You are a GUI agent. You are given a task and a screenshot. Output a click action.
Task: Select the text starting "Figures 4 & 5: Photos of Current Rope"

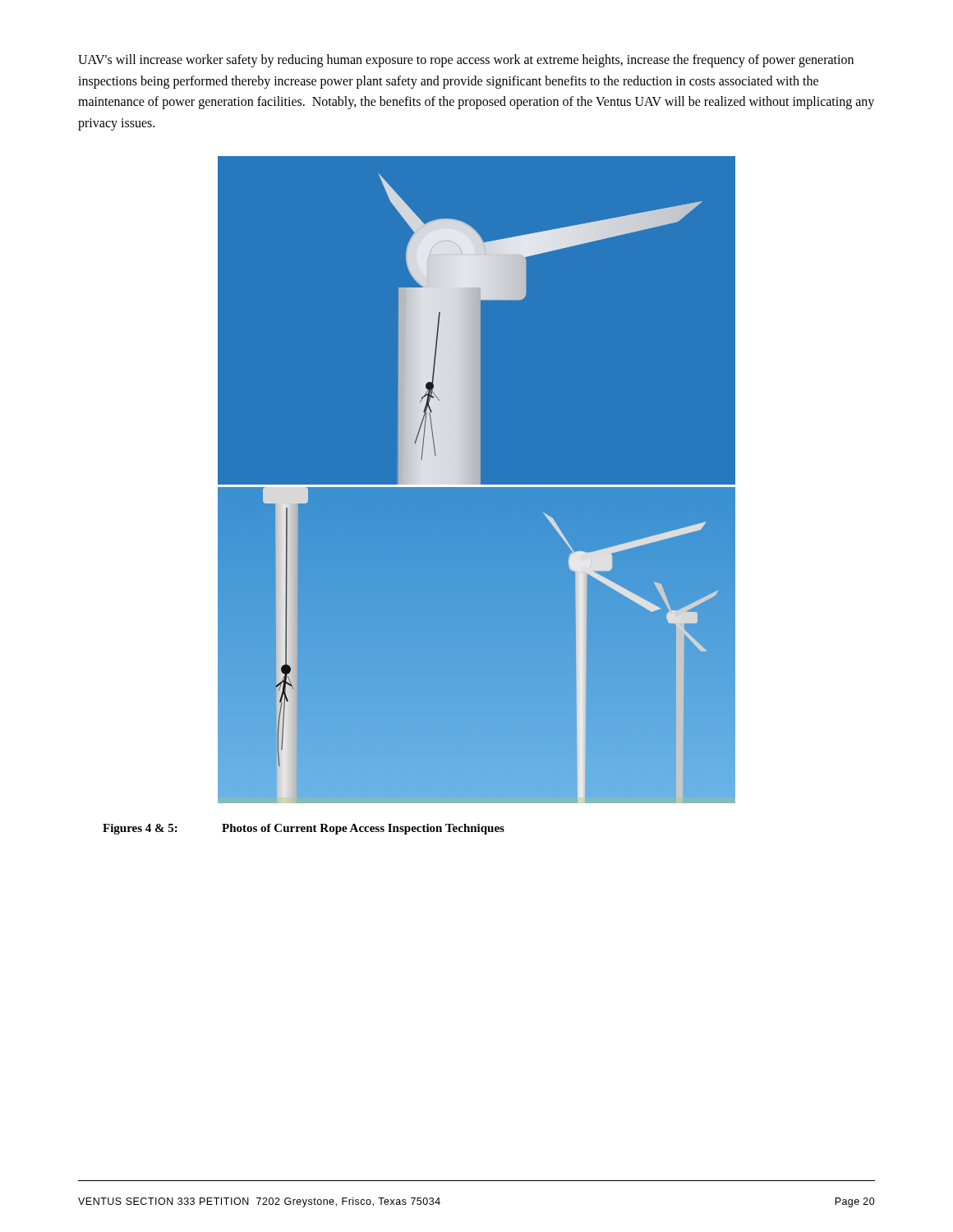[304, 829]
